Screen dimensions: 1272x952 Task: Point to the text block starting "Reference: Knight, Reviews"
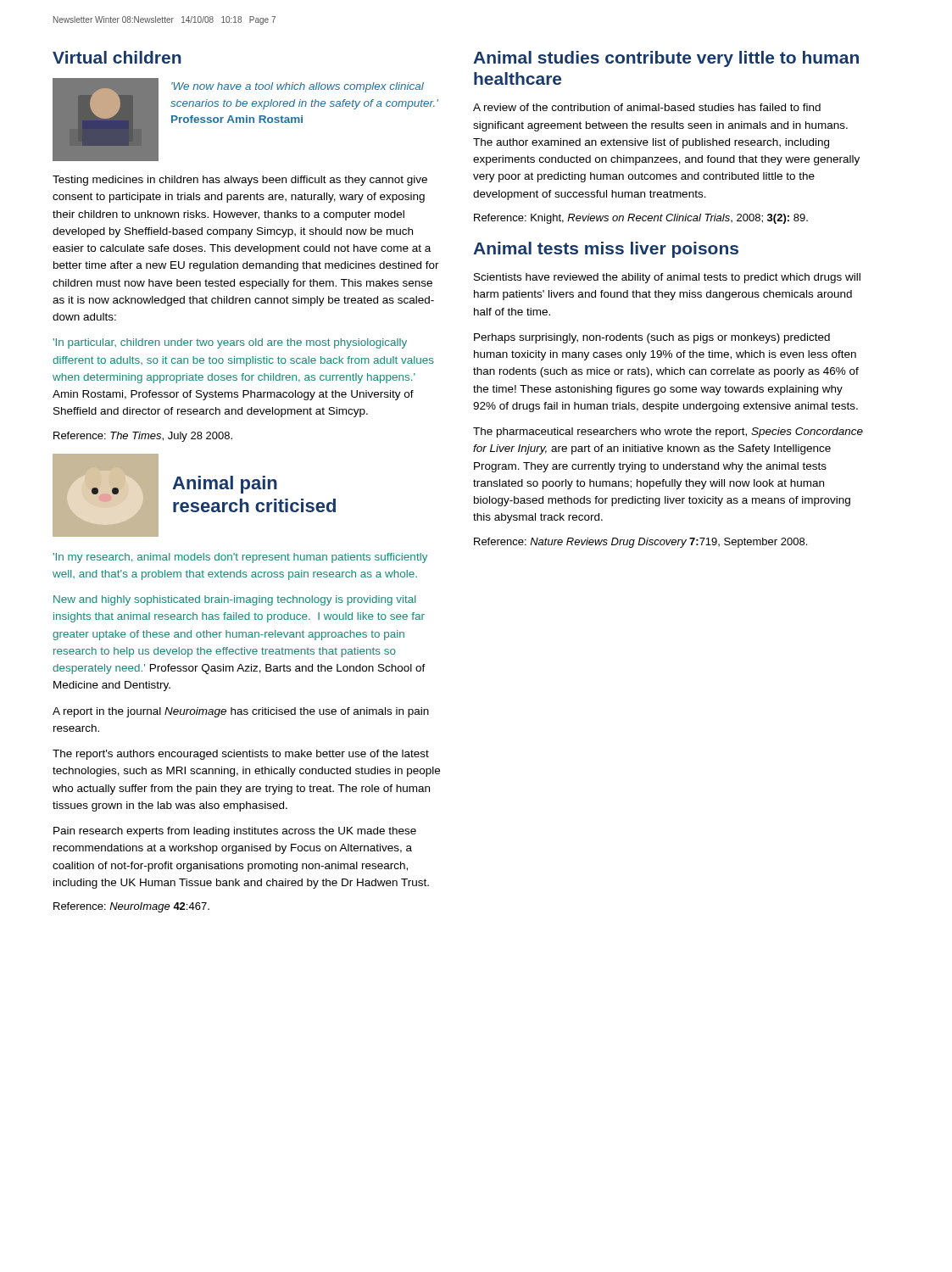(641, 217)
